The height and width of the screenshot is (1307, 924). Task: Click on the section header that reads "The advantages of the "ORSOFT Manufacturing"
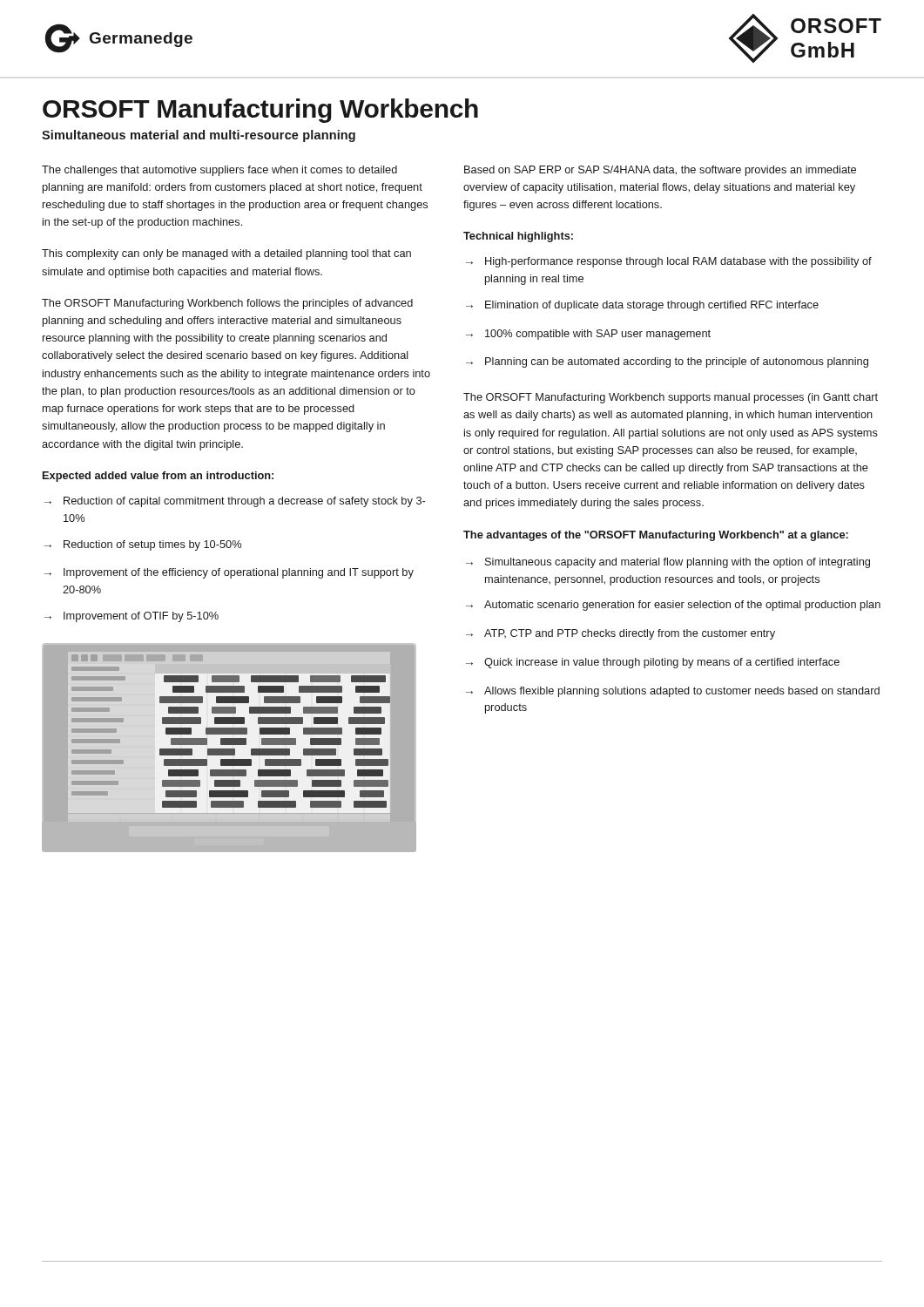(656, 534)
